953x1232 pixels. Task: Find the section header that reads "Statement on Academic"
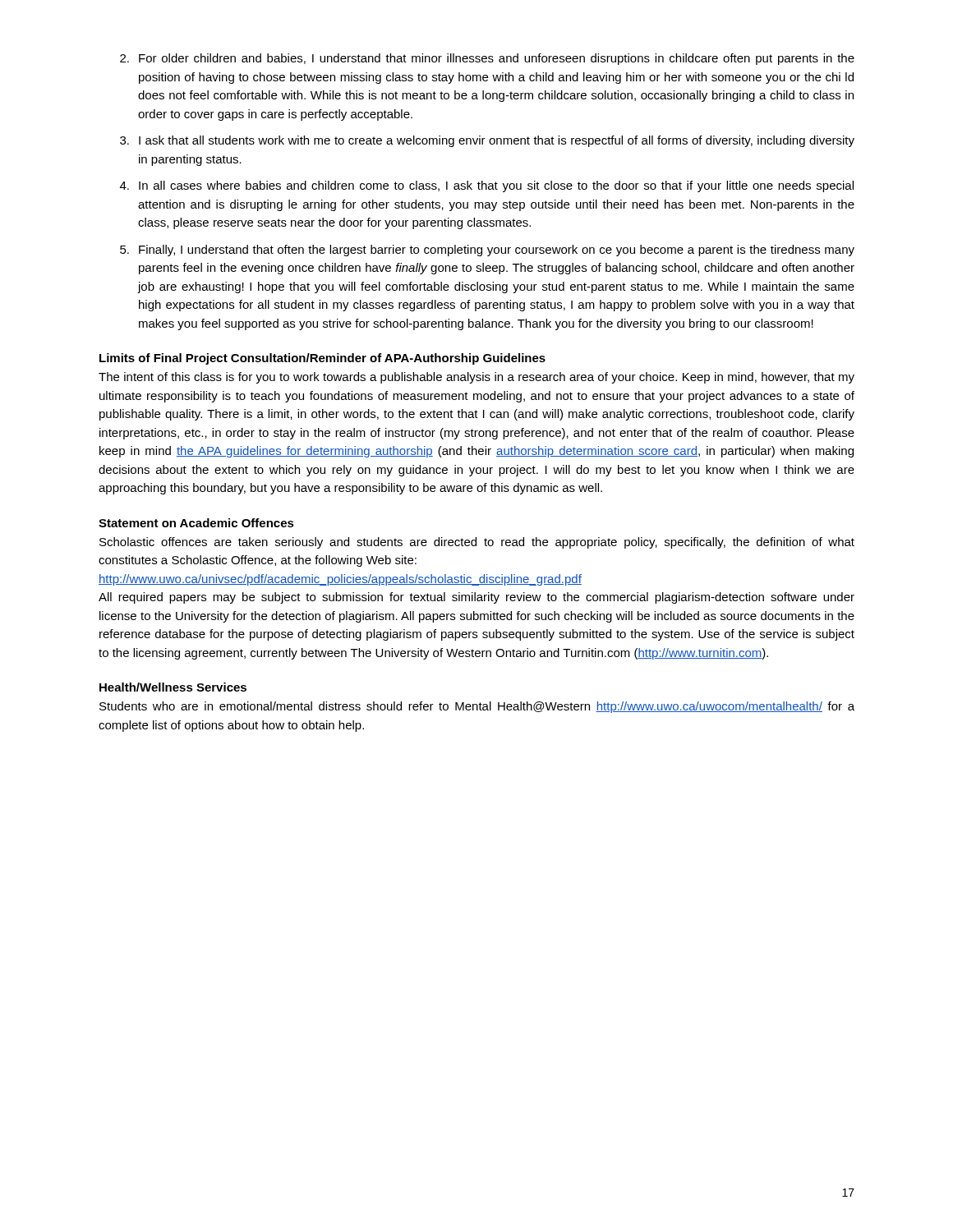(196, 522)
